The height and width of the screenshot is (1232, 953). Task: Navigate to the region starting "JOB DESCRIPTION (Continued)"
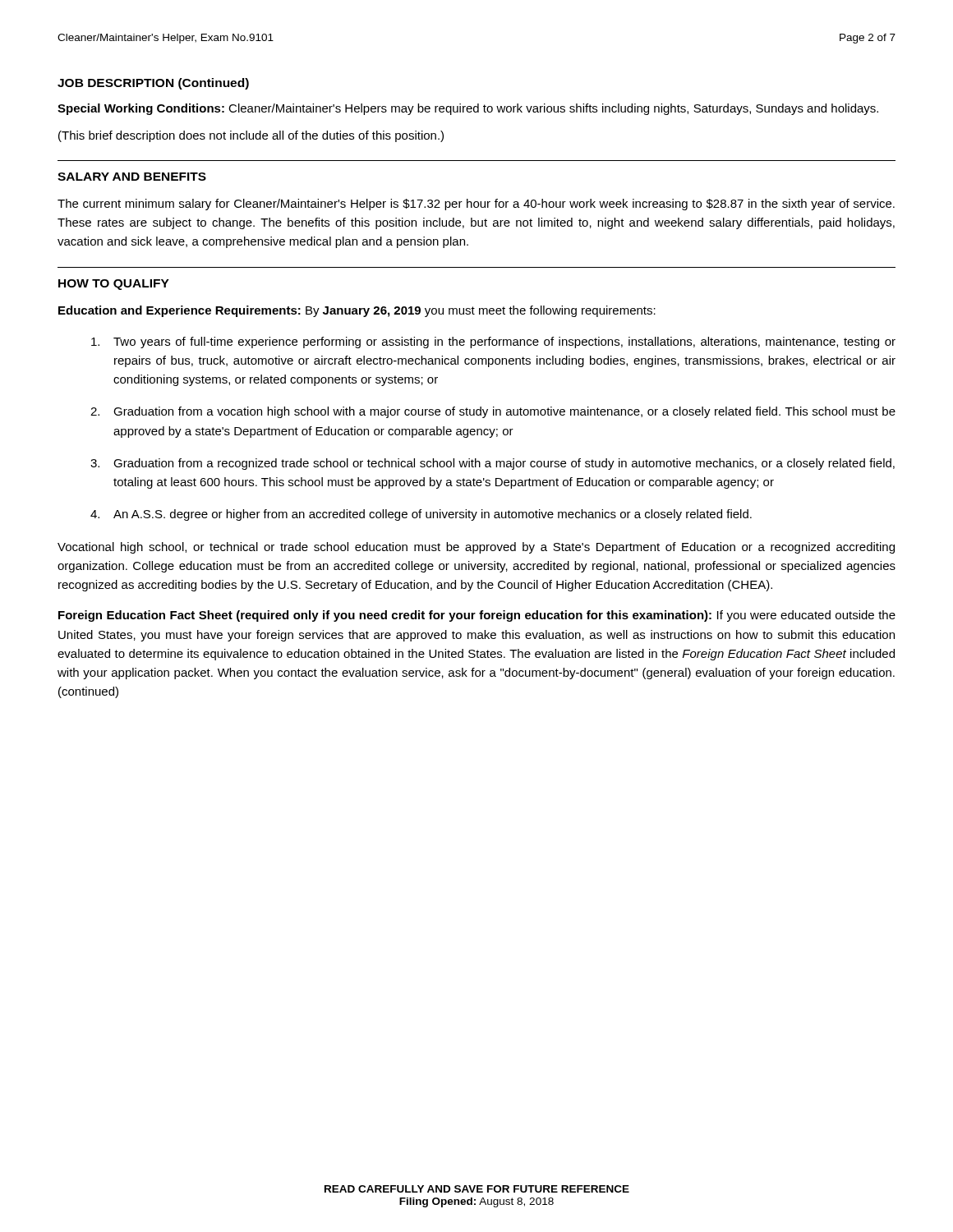[x=153, y=83]
